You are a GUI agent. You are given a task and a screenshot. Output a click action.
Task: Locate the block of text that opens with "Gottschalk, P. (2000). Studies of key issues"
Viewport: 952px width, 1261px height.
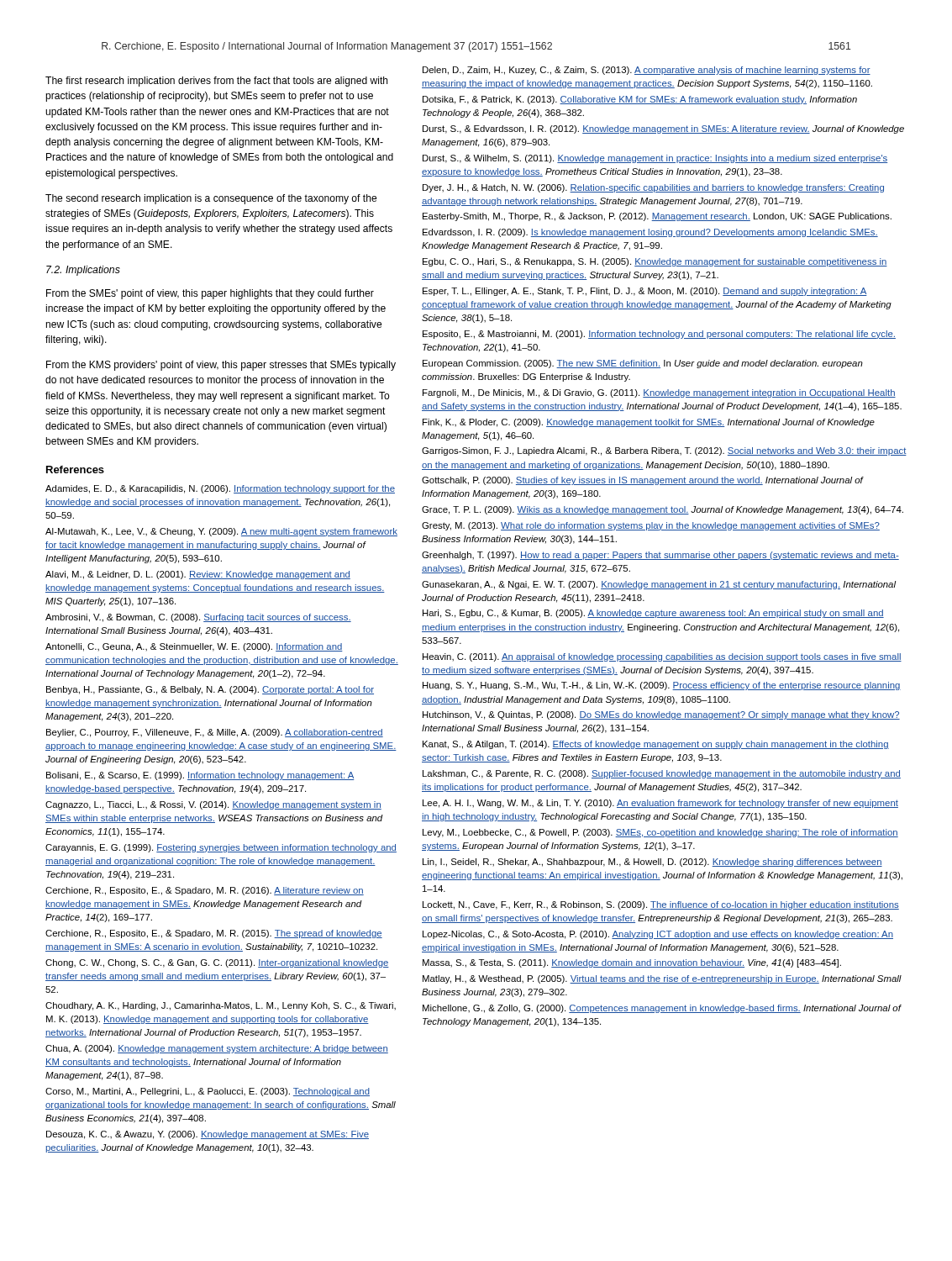(642, 487)
